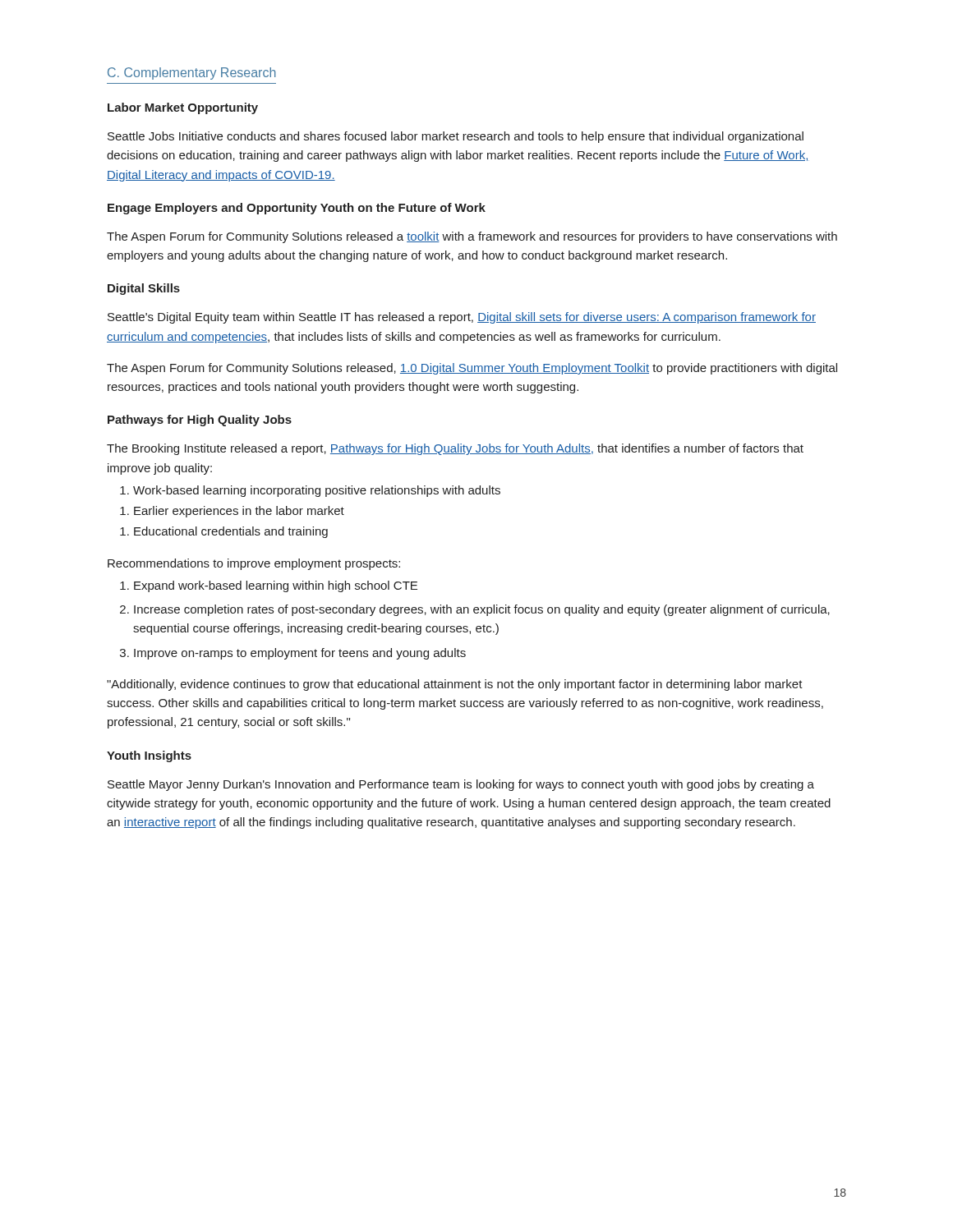Locate the region starting "Educational credentials and training"
Viewport: 953px width, 1232px height.
click(x=224, y=532)
